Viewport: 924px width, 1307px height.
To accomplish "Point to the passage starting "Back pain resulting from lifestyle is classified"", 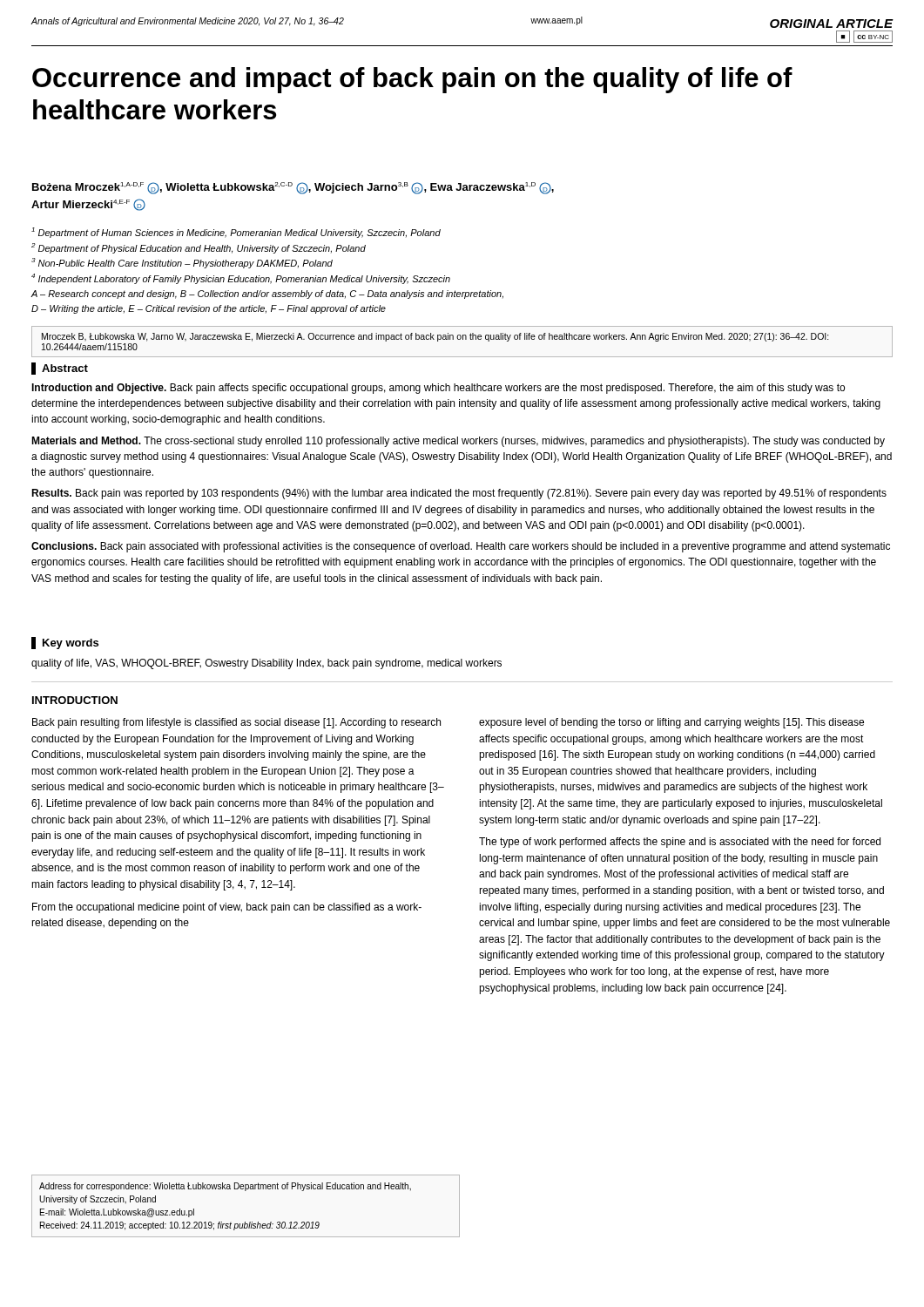I will click(238, 823).
